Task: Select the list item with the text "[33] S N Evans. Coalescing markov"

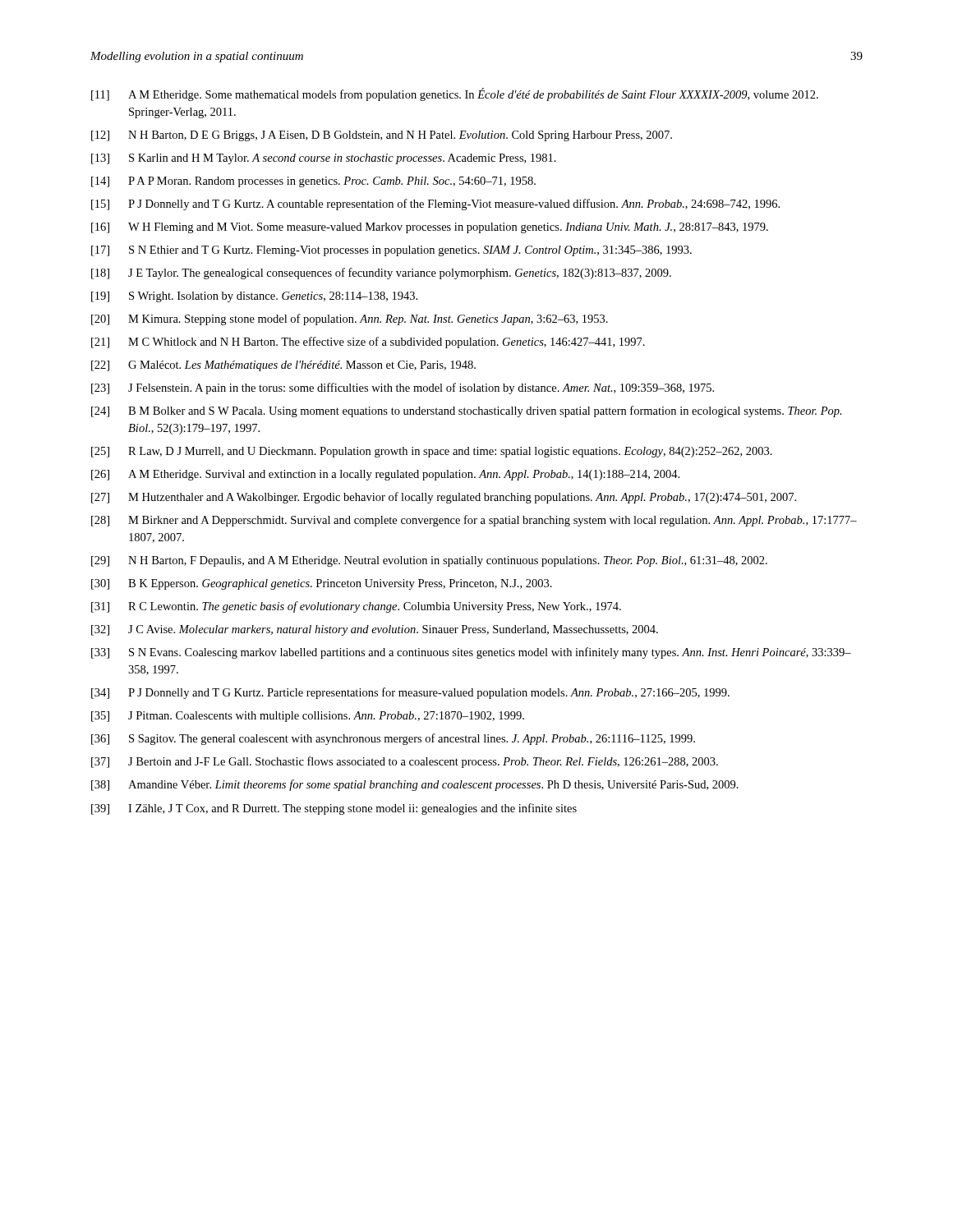Action: tap(476, 661)
